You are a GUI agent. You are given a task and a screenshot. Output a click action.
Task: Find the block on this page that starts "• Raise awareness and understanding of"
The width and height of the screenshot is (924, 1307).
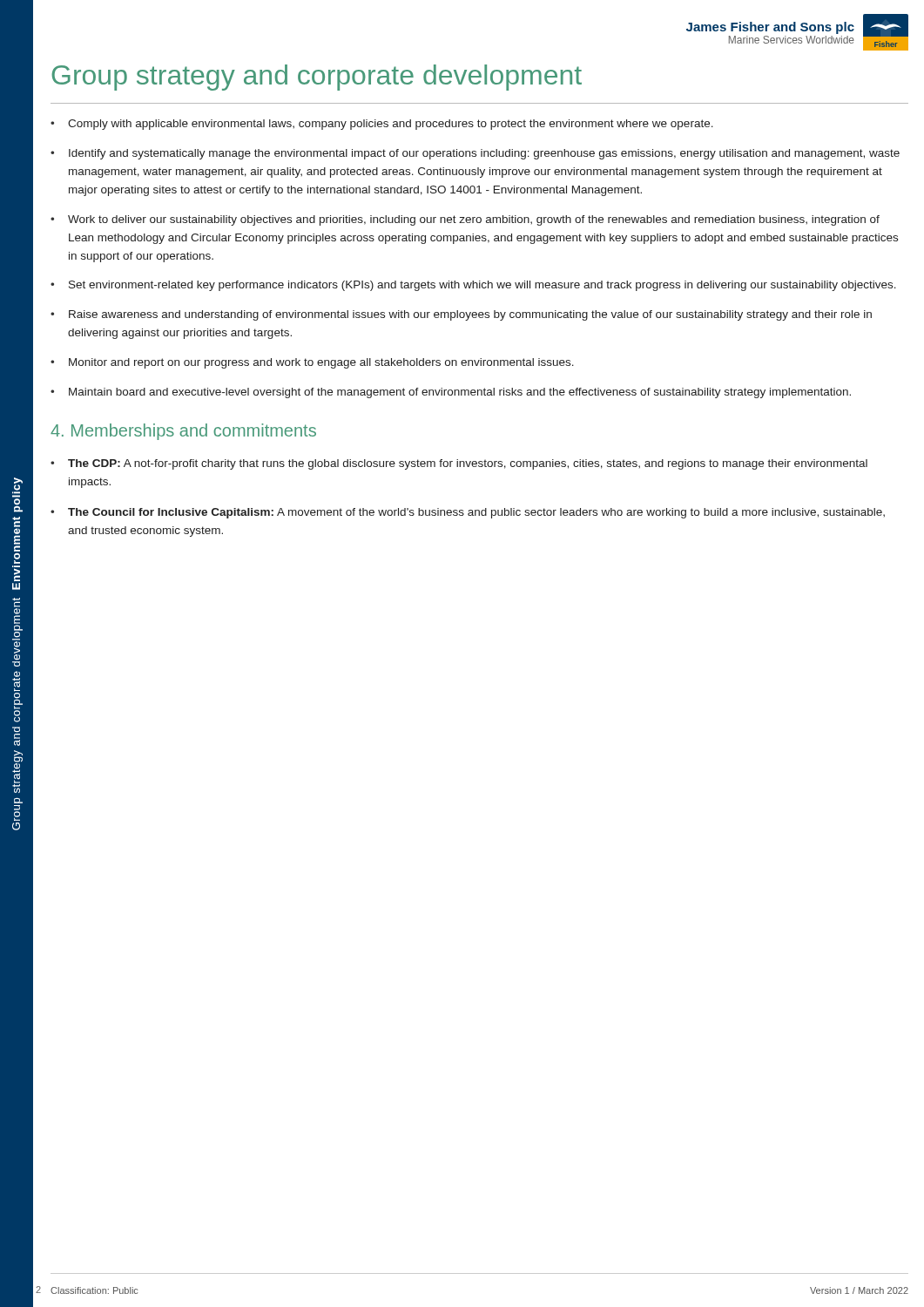click(x=479, y=324)
